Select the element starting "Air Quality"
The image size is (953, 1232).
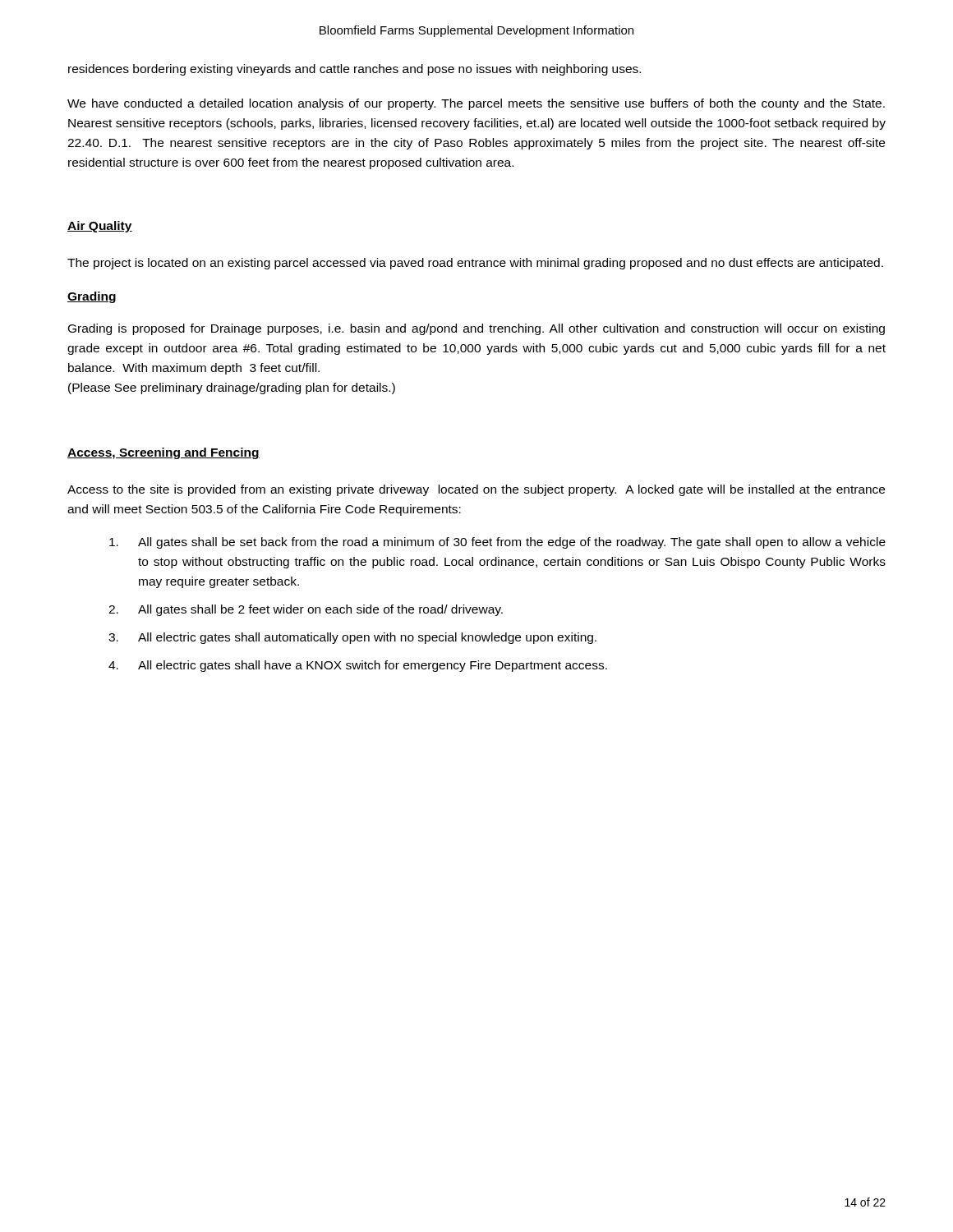[100, 226]
